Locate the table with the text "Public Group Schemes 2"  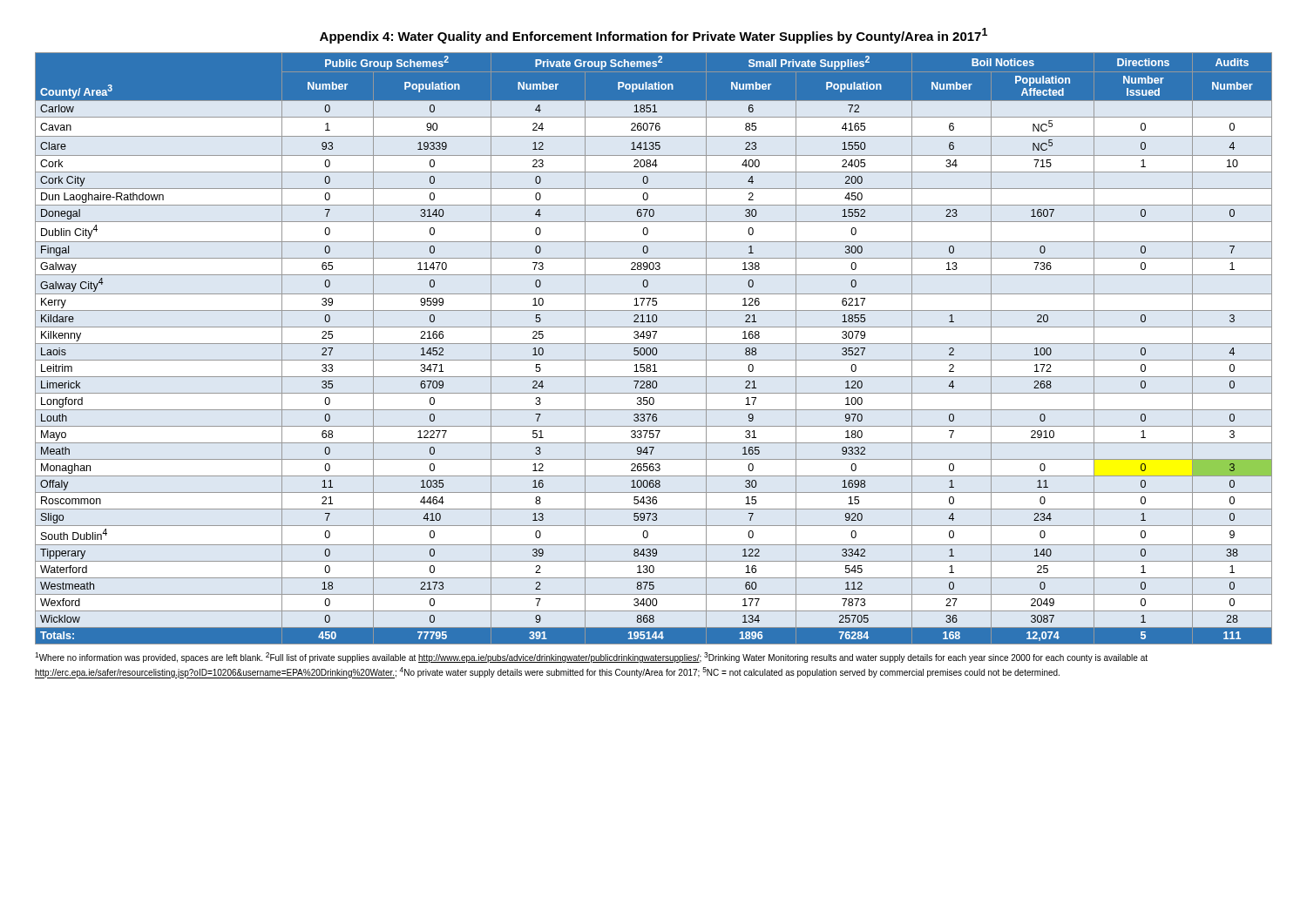pos(654,348)
